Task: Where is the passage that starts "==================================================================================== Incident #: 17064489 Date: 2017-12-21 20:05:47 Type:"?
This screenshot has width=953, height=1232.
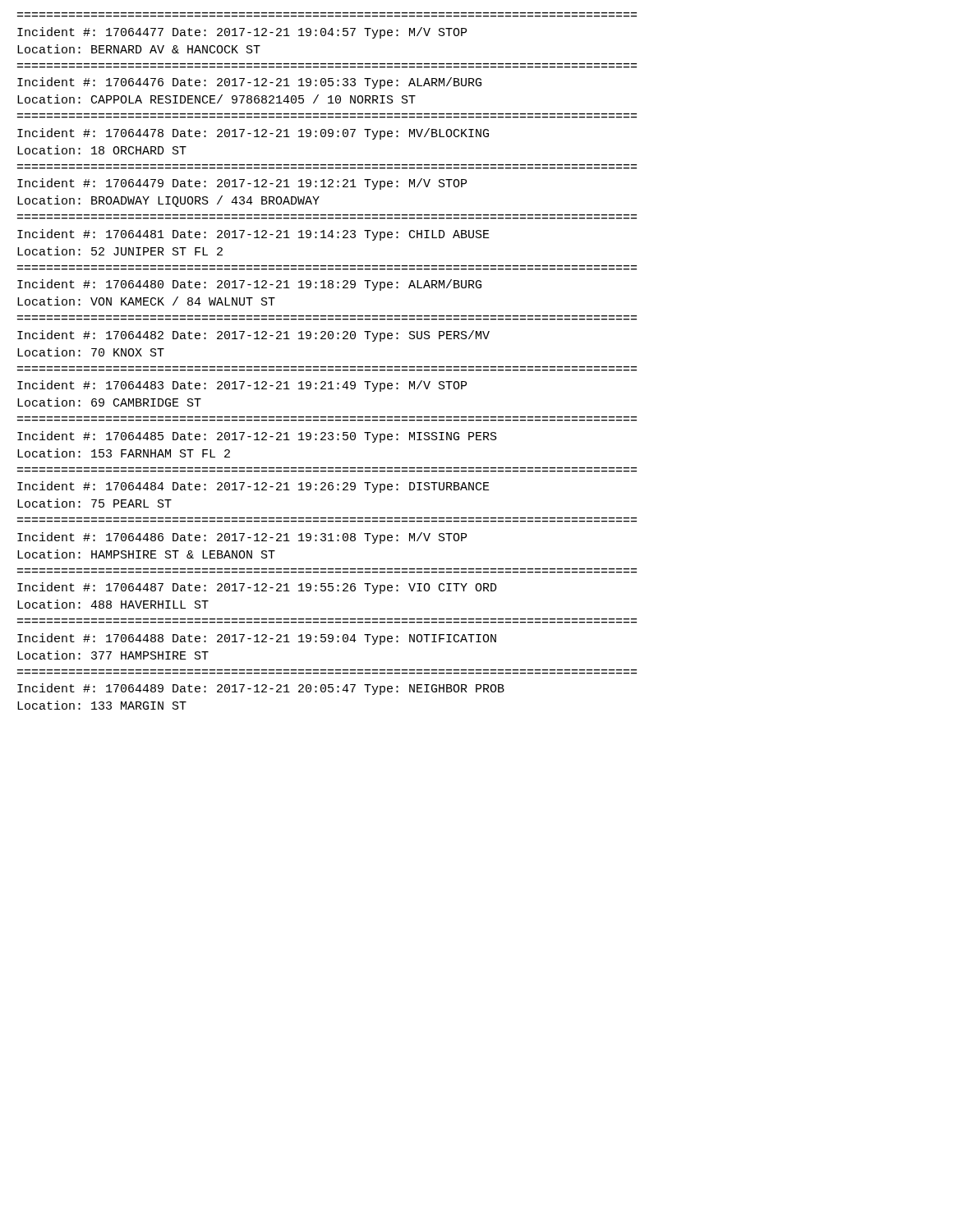Action: [476, 690]
